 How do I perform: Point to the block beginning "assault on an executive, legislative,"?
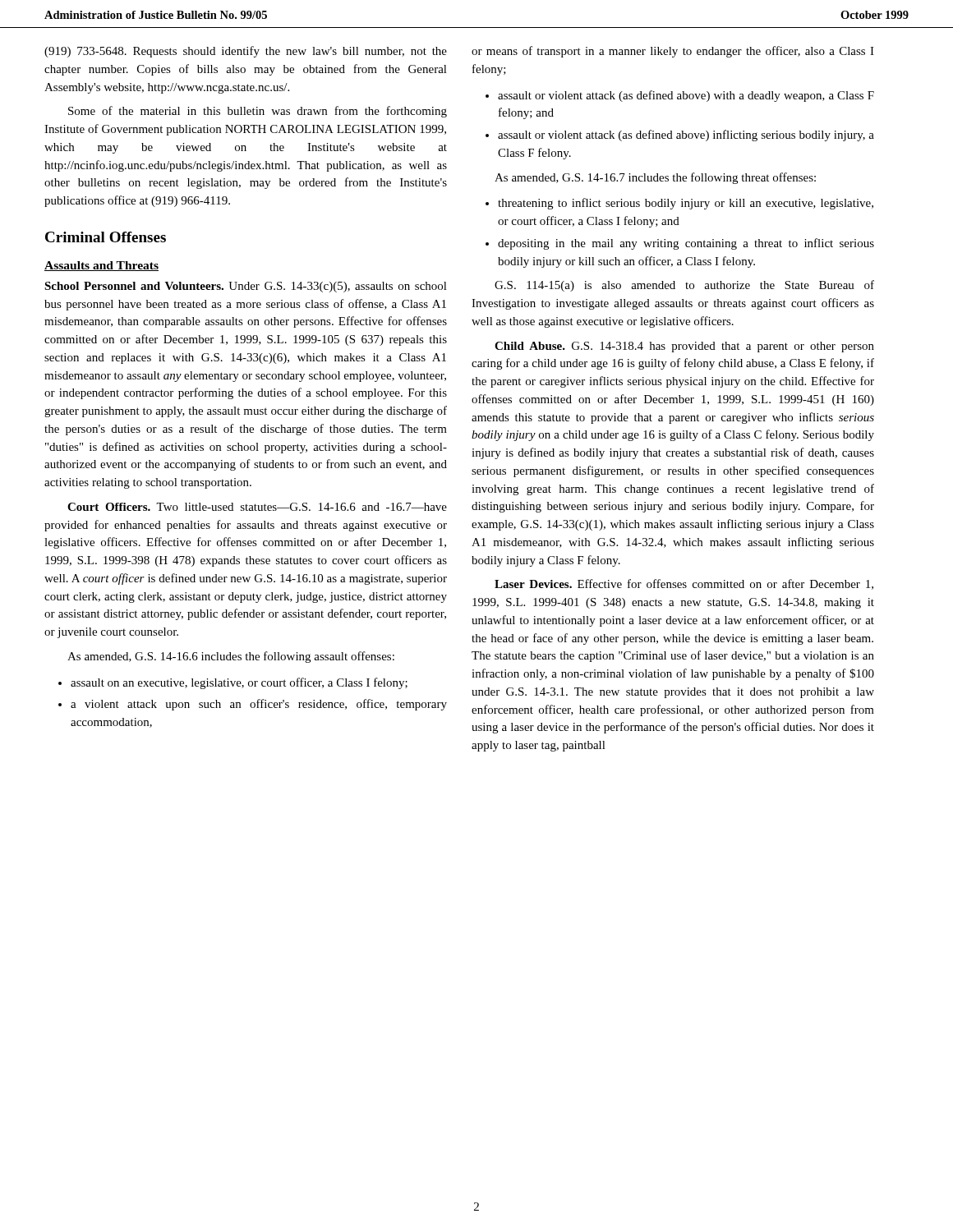click(x=239, y=682)
